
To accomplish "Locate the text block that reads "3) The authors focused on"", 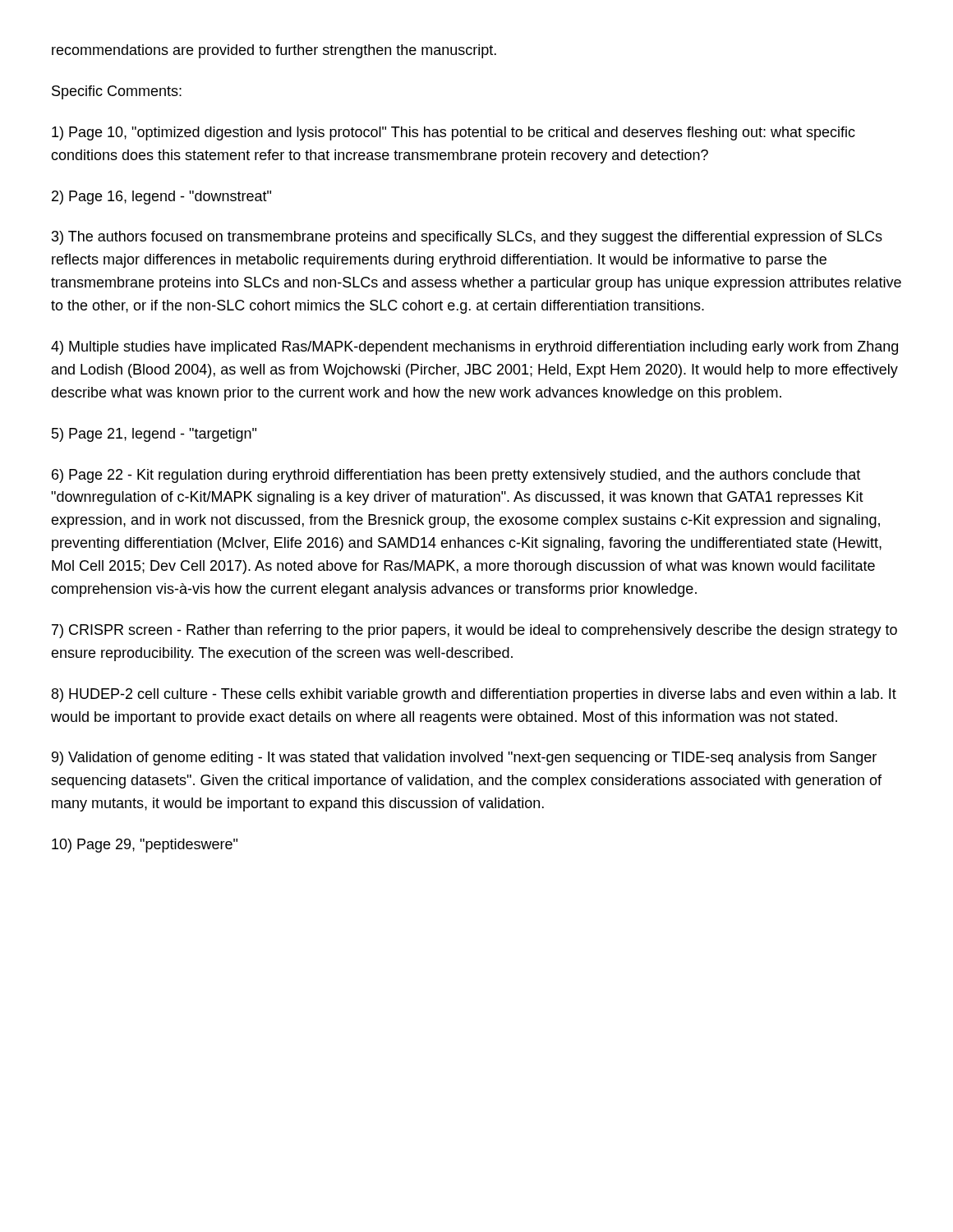I will pos(476,271).
